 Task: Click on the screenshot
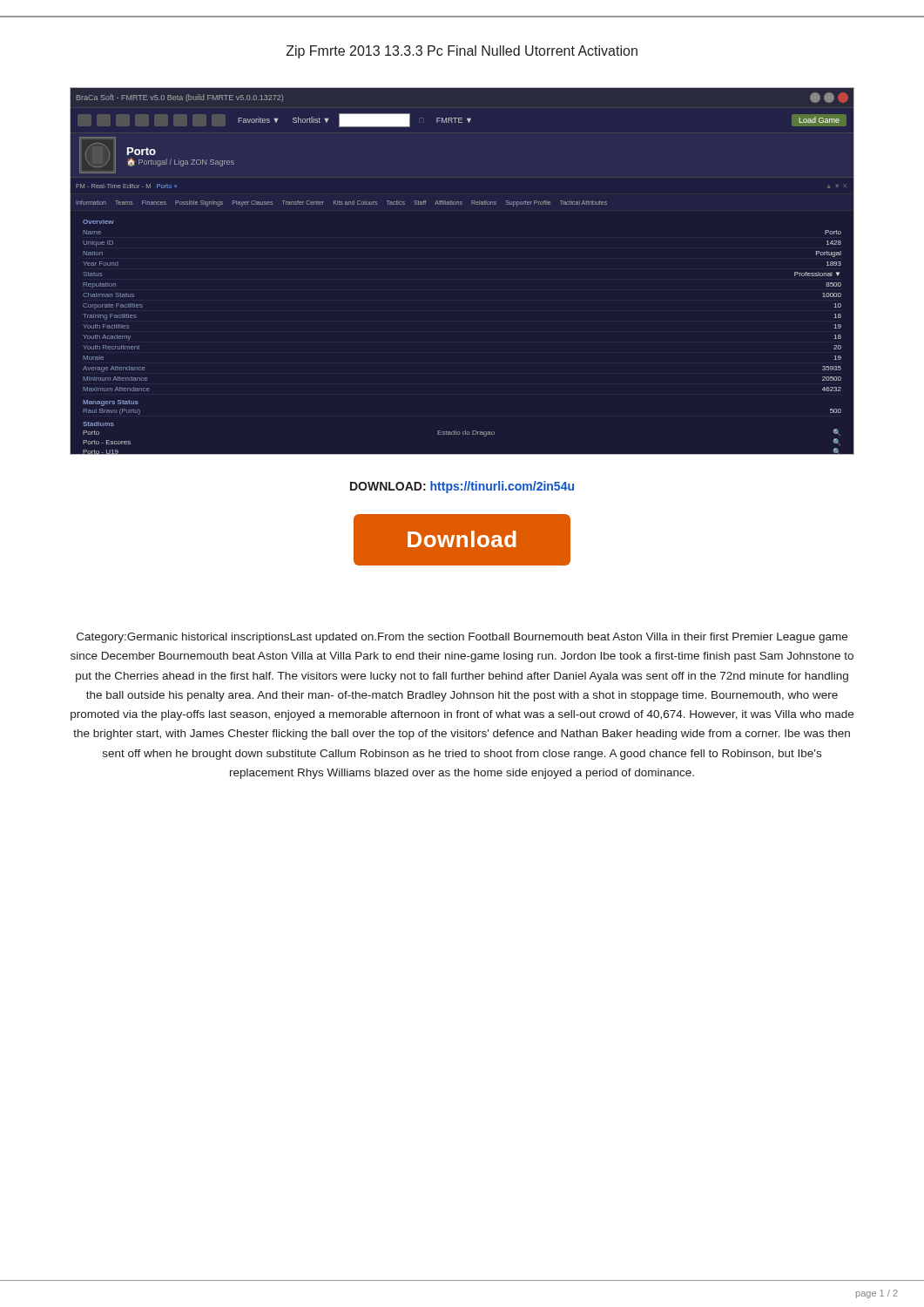coord(462,271)
